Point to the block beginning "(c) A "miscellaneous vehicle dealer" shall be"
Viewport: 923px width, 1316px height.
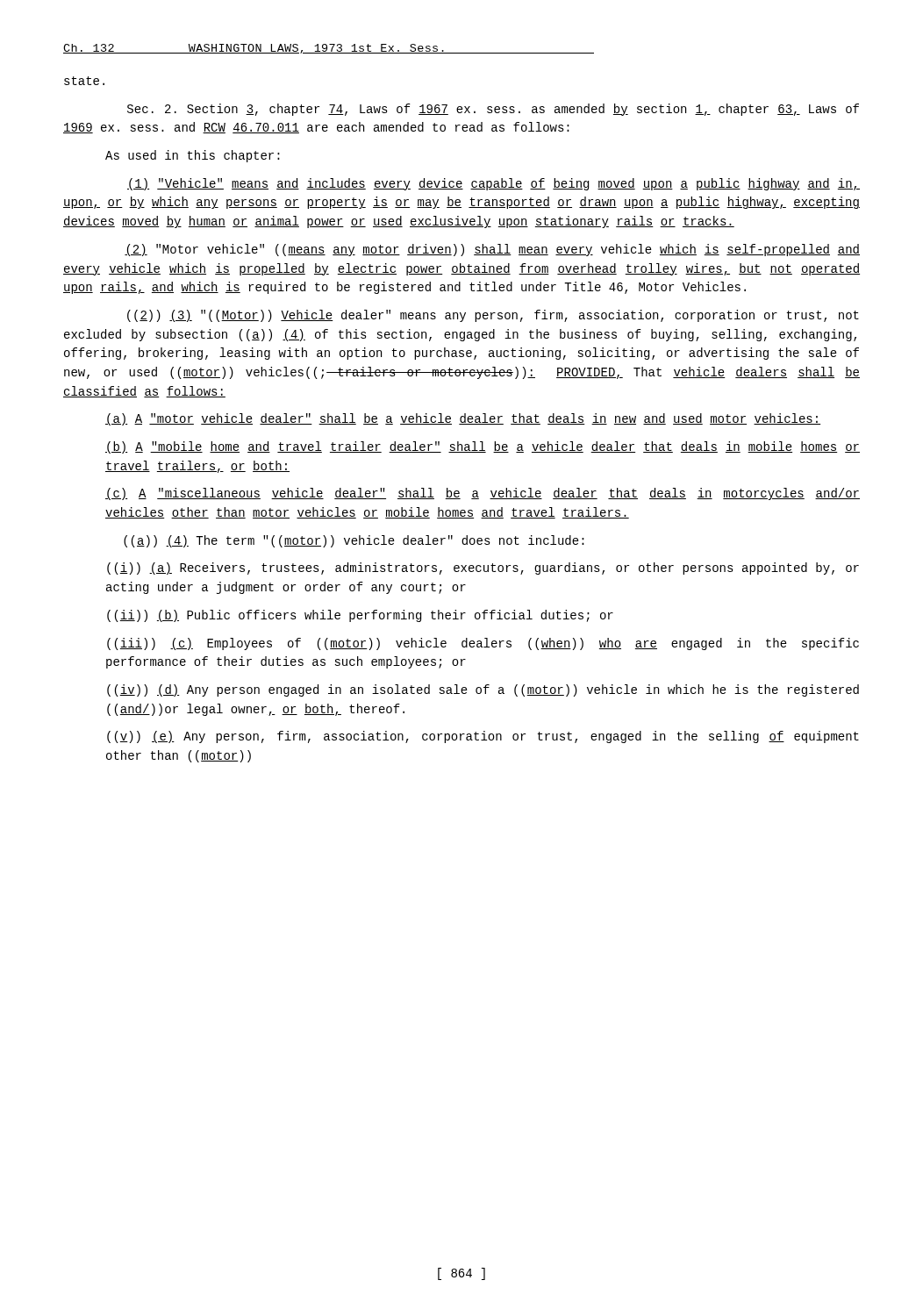tap(483, 504)
